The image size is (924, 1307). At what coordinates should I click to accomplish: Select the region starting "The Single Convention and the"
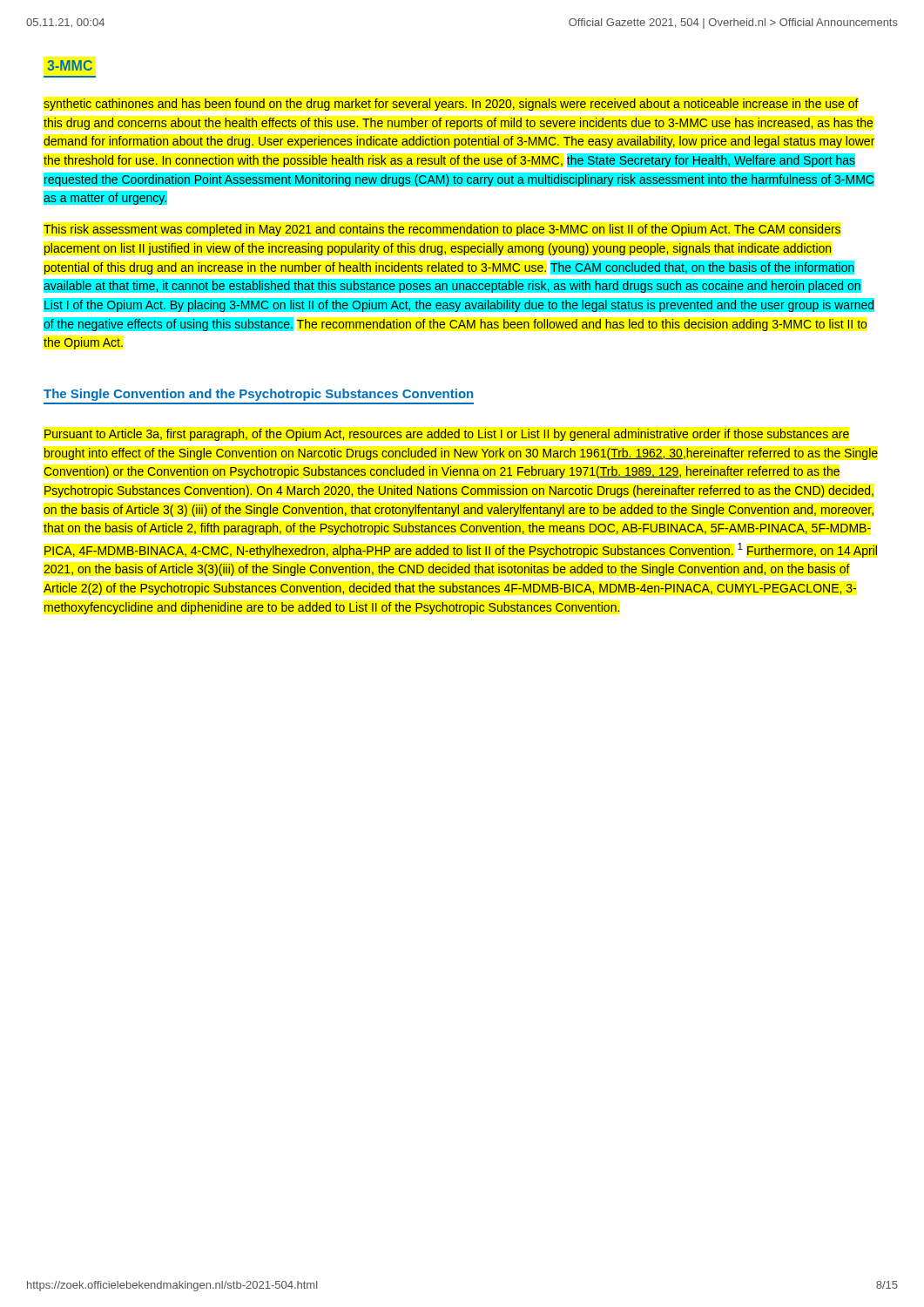(x=259, y=395)
